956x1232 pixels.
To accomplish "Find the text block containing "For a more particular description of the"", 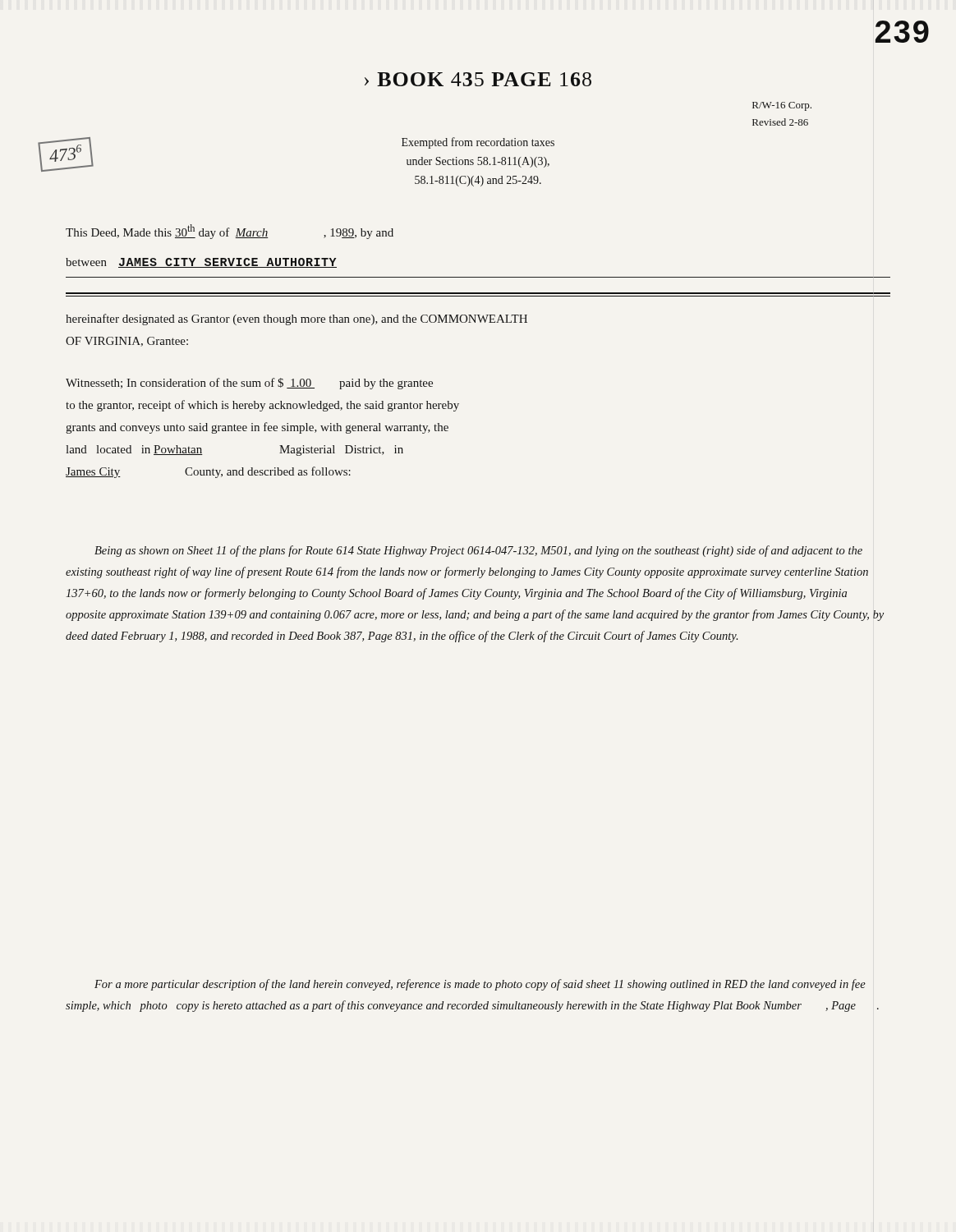I will (473, 995).
